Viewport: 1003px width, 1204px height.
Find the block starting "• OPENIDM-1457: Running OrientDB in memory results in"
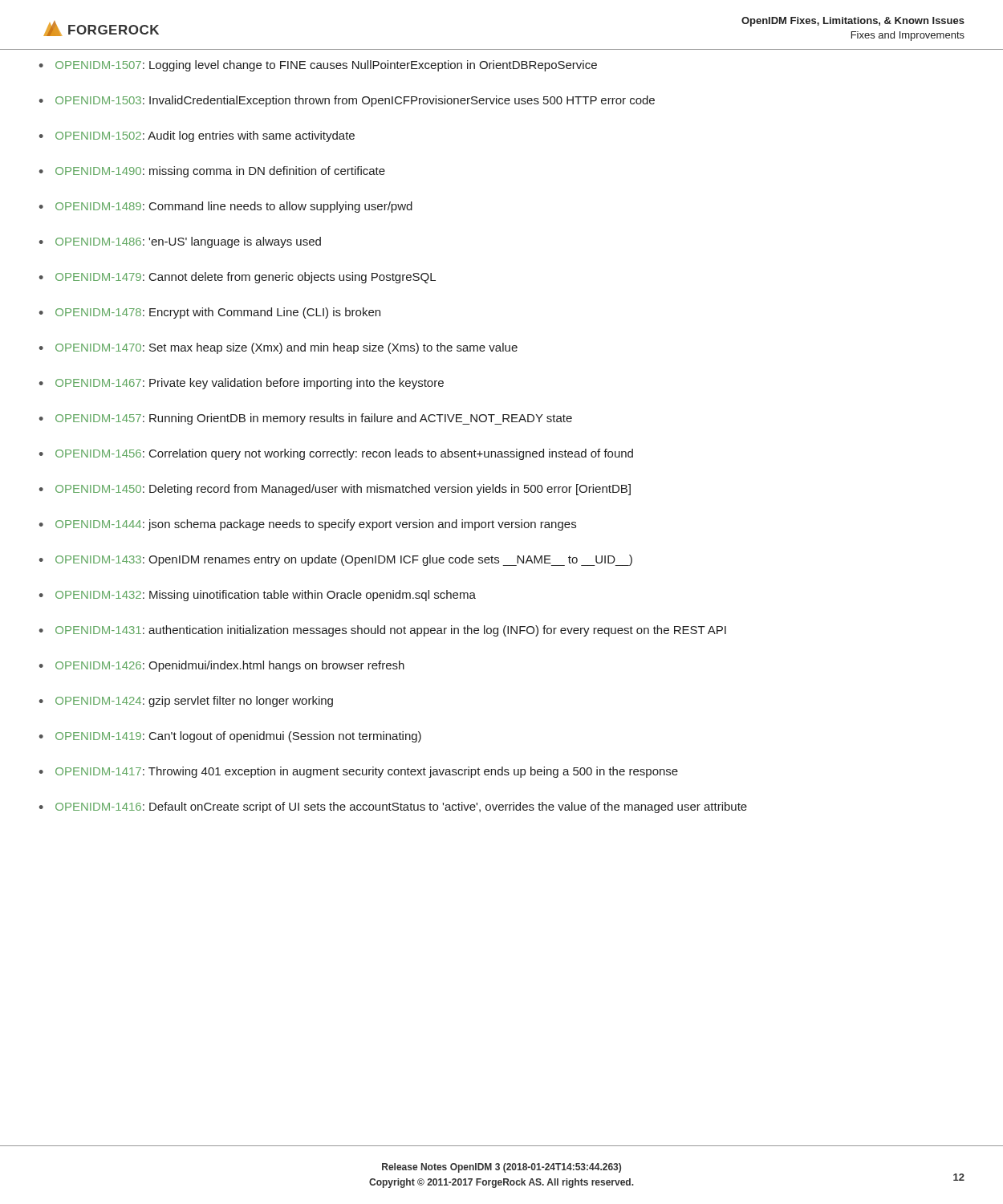coord(501,420)
